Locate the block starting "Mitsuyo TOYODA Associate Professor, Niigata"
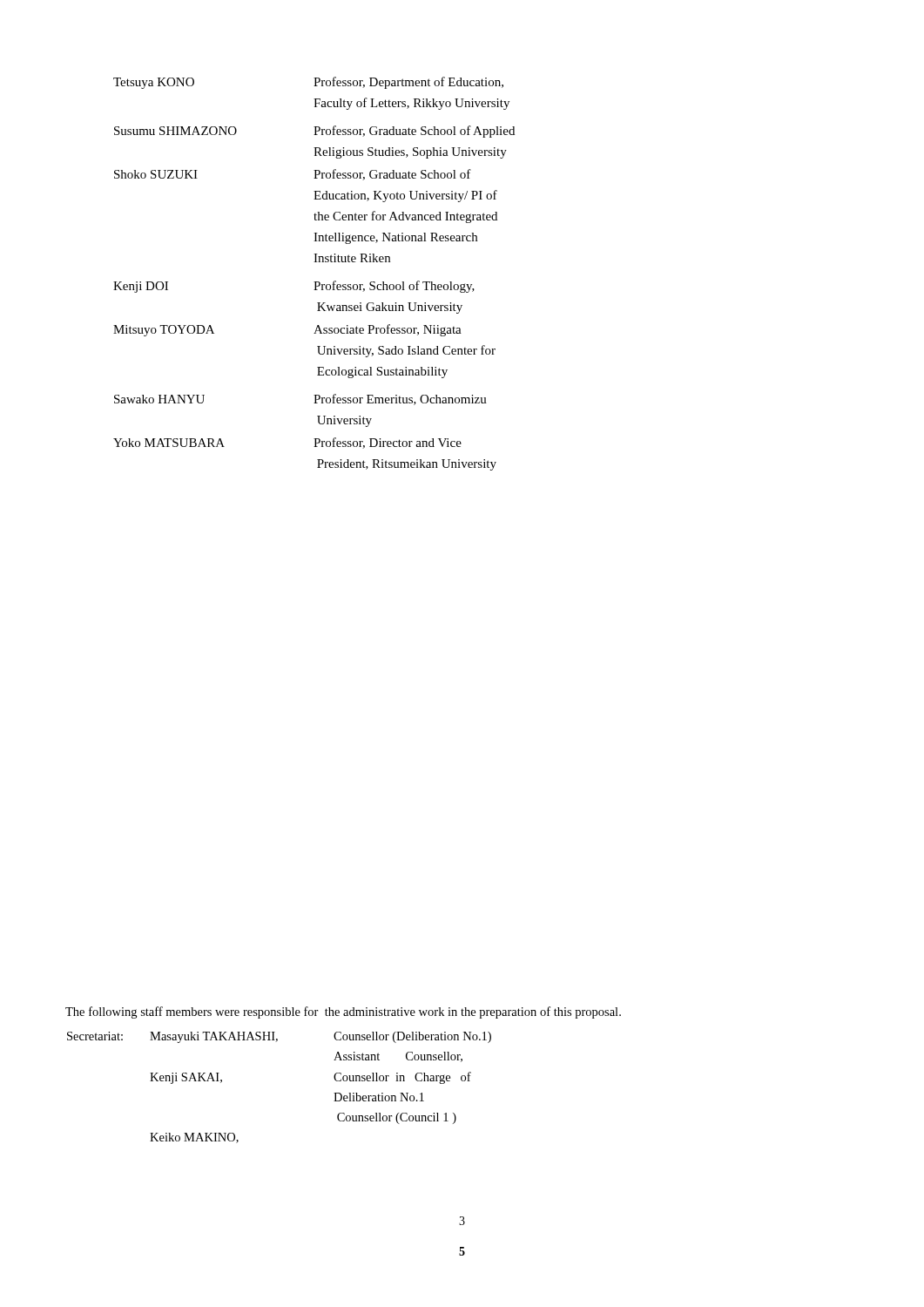 click(462, 349)
